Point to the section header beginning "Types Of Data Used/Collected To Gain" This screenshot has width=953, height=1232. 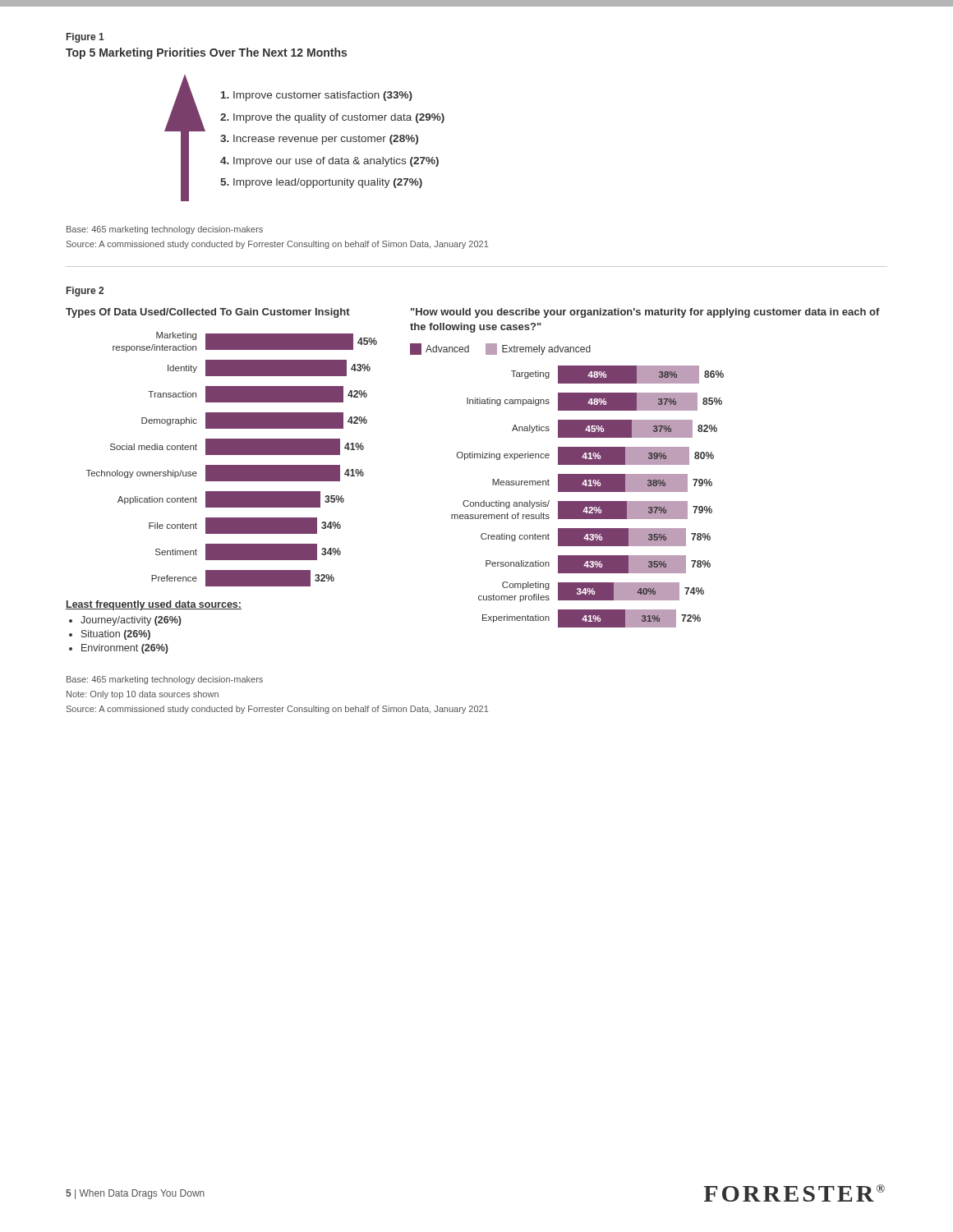[208, 312]
